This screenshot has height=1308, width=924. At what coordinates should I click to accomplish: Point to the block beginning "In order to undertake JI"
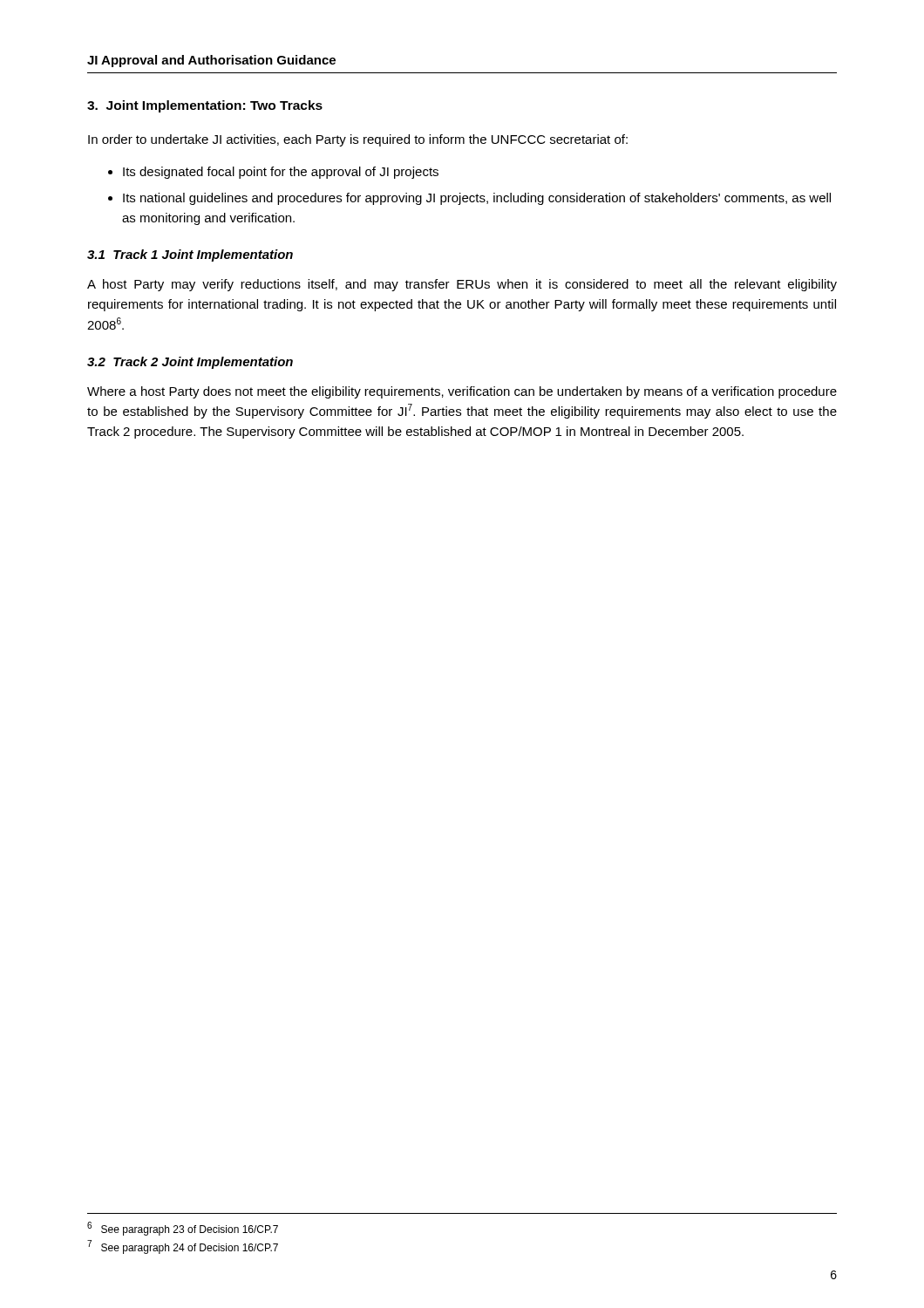462,139
